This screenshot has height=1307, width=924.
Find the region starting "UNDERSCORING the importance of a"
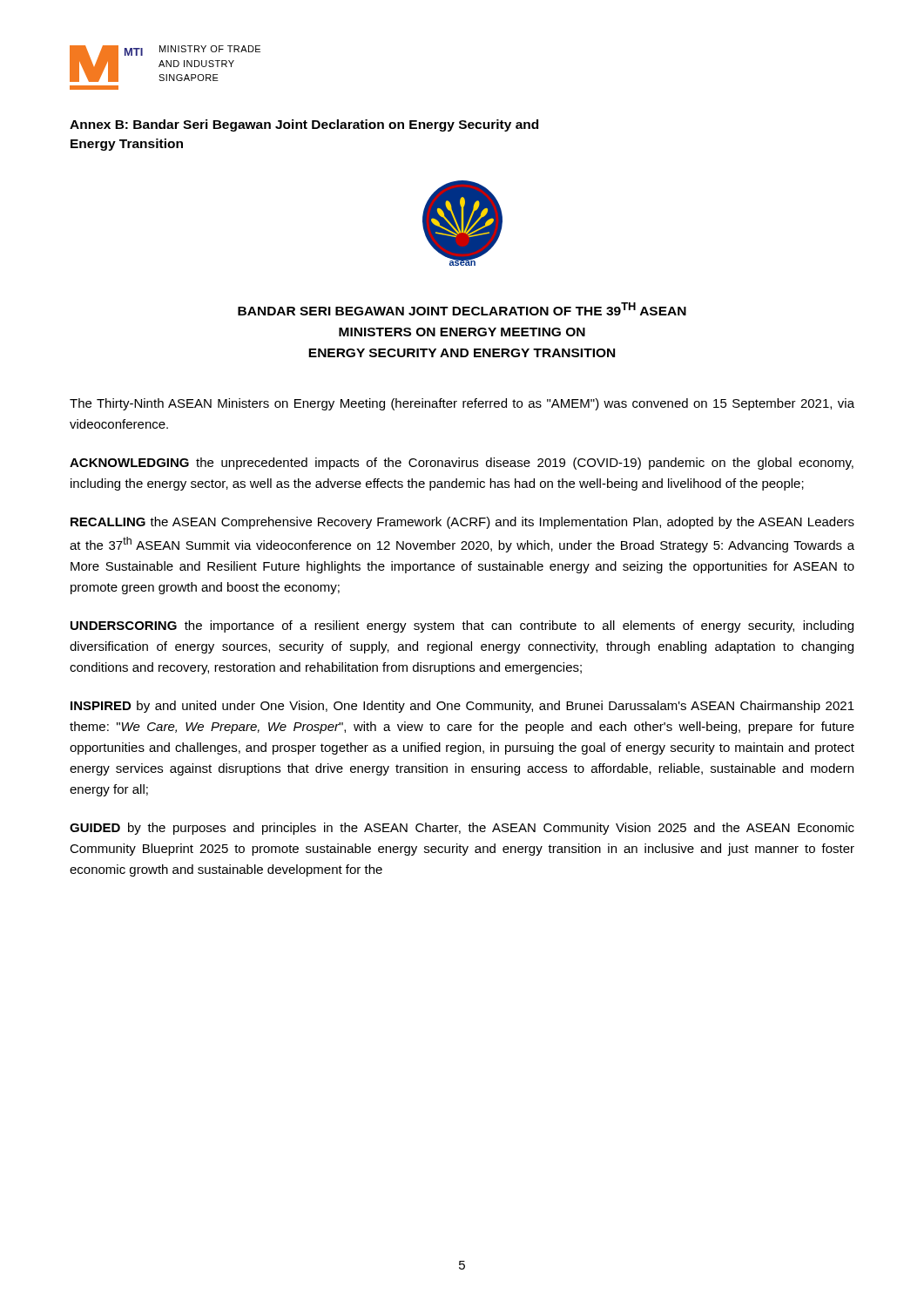coord(462,646)
